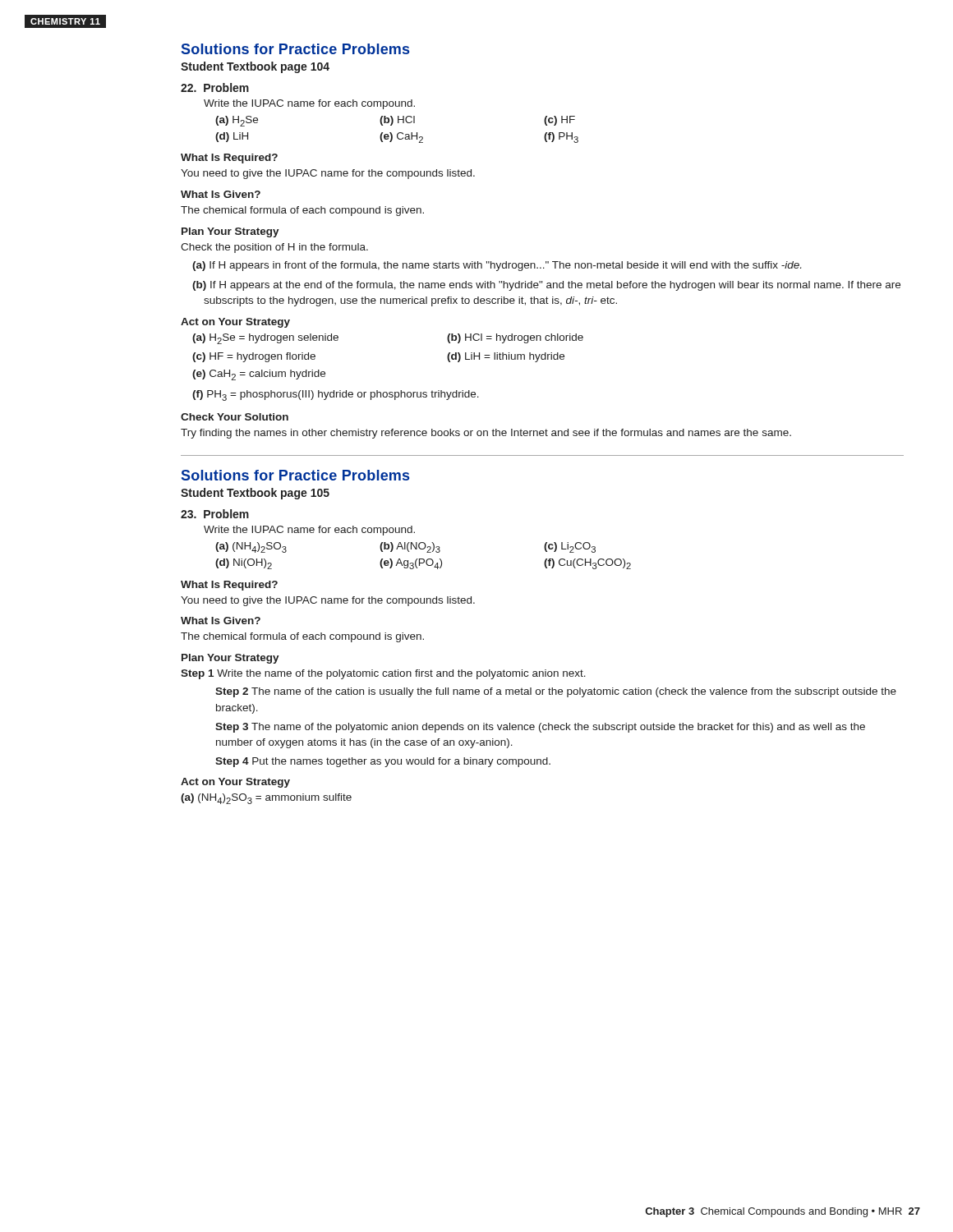
Task: Select the list item that says "Step 2 The"
Action: point(556,700)
